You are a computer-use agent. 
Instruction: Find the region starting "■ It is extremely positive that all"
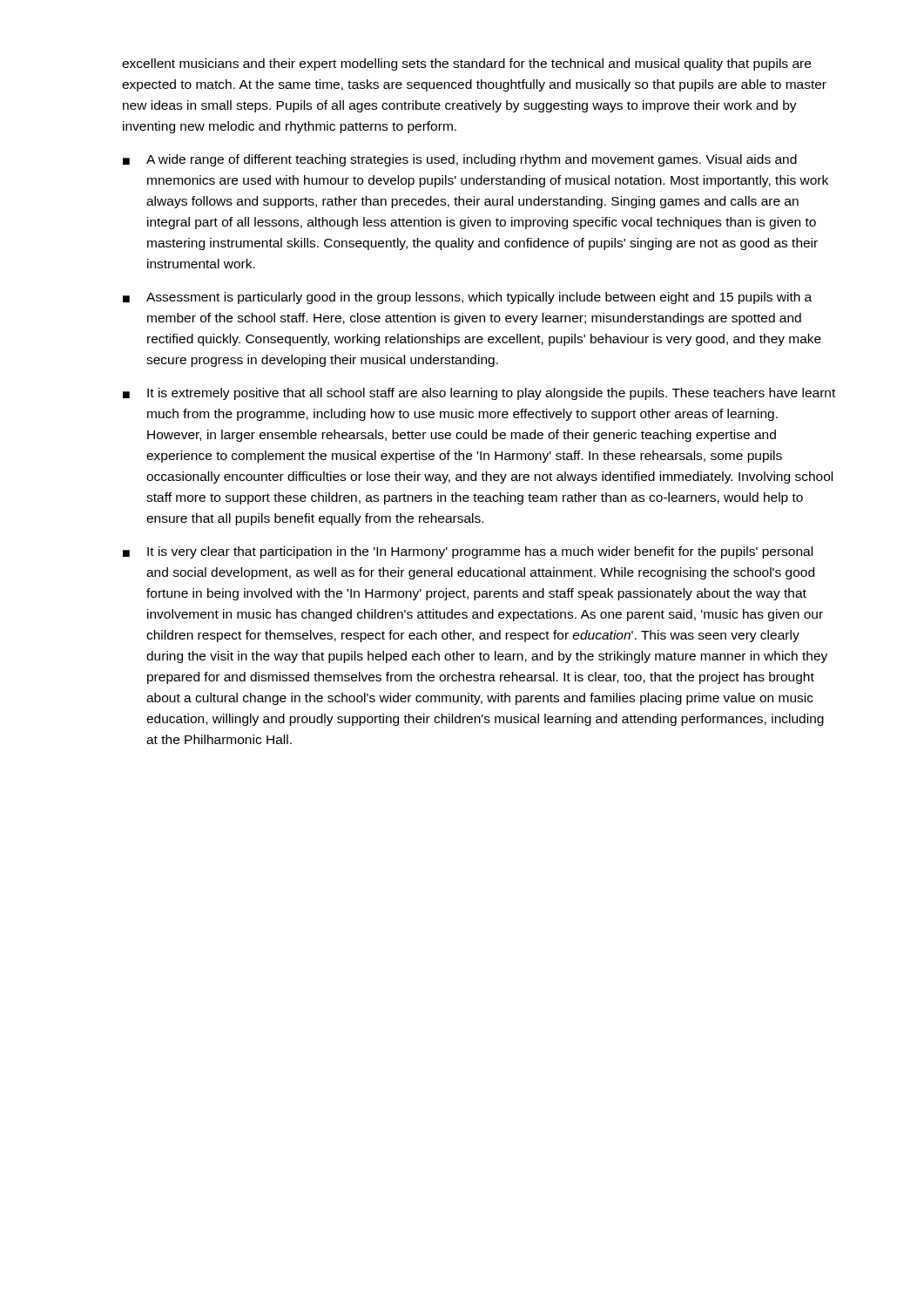[x=479, y=456]
